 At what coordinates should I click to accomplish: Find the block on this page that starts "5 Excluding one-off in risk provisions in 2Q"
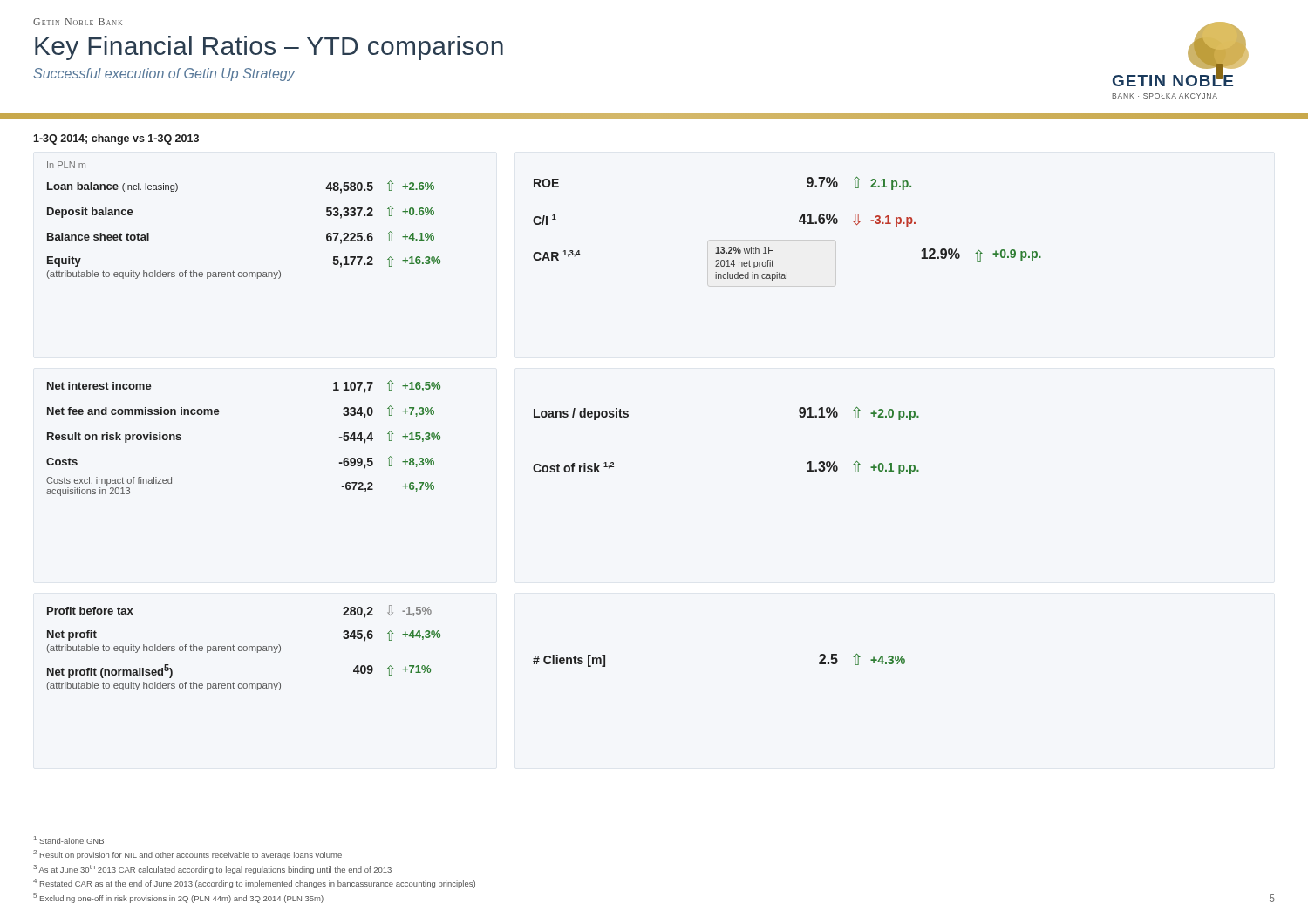point(178,897)
